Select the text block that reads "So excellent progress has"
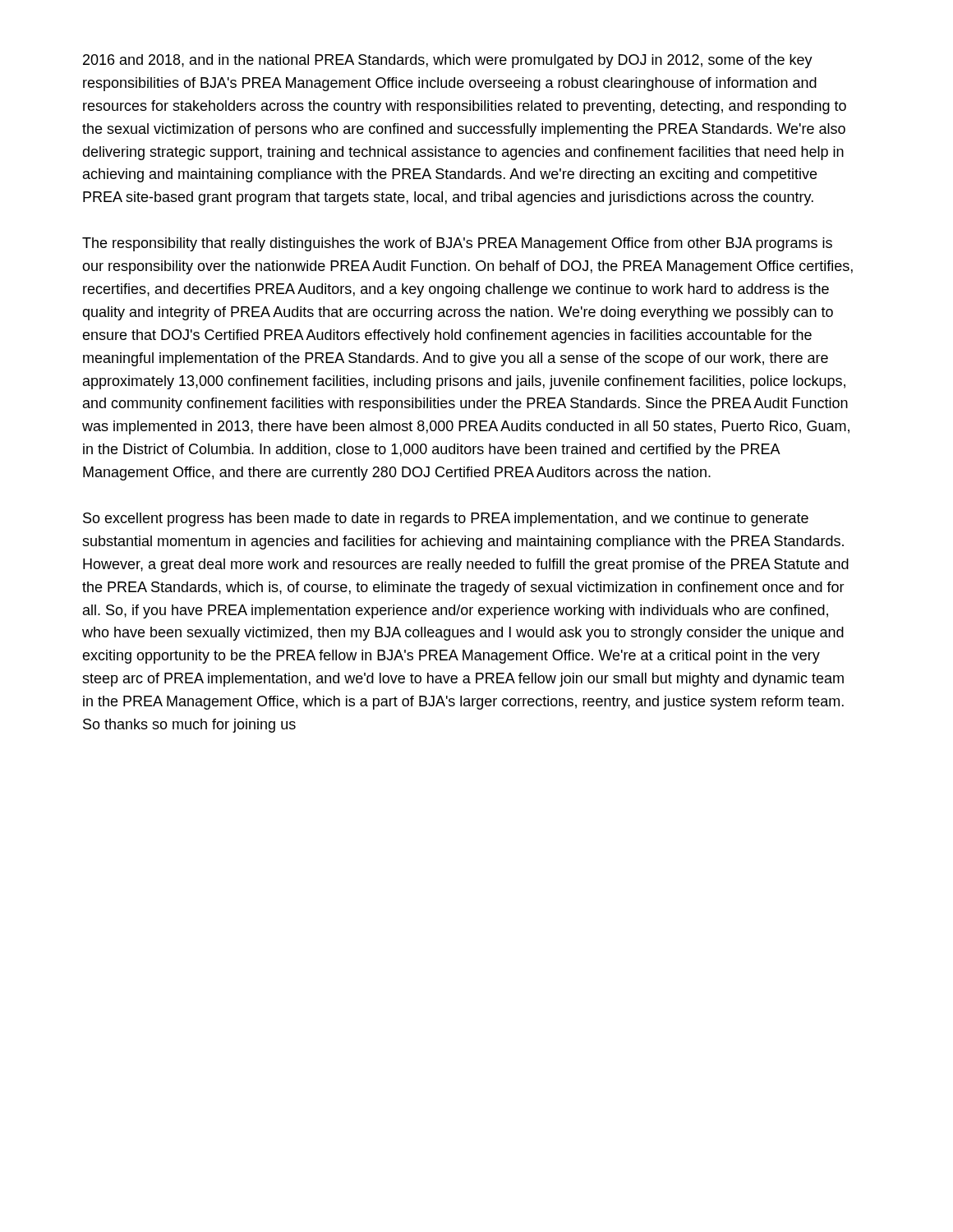 click(466, 621)
